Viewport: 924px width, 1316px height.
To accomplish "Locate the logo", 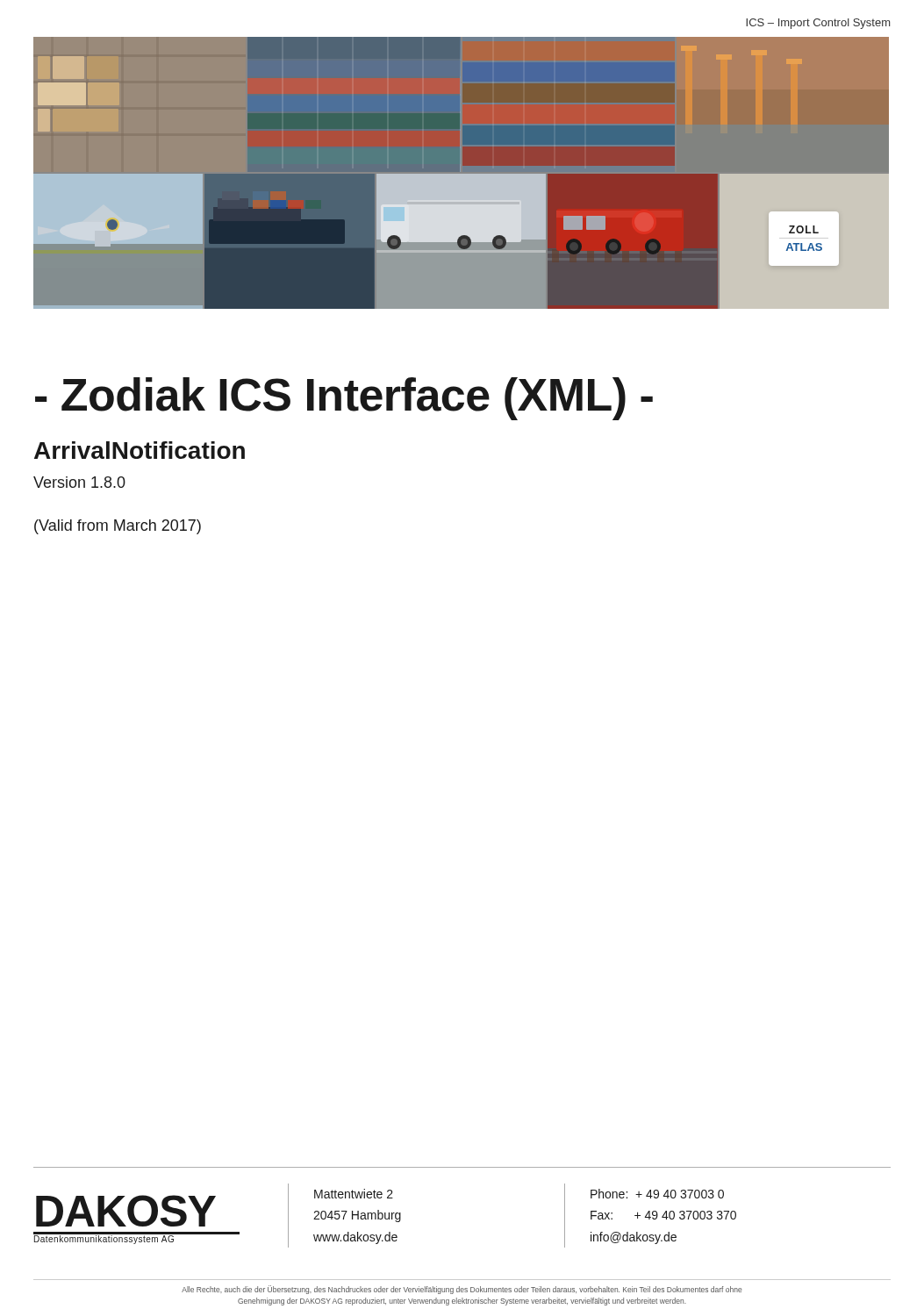I will point(156,1215).
